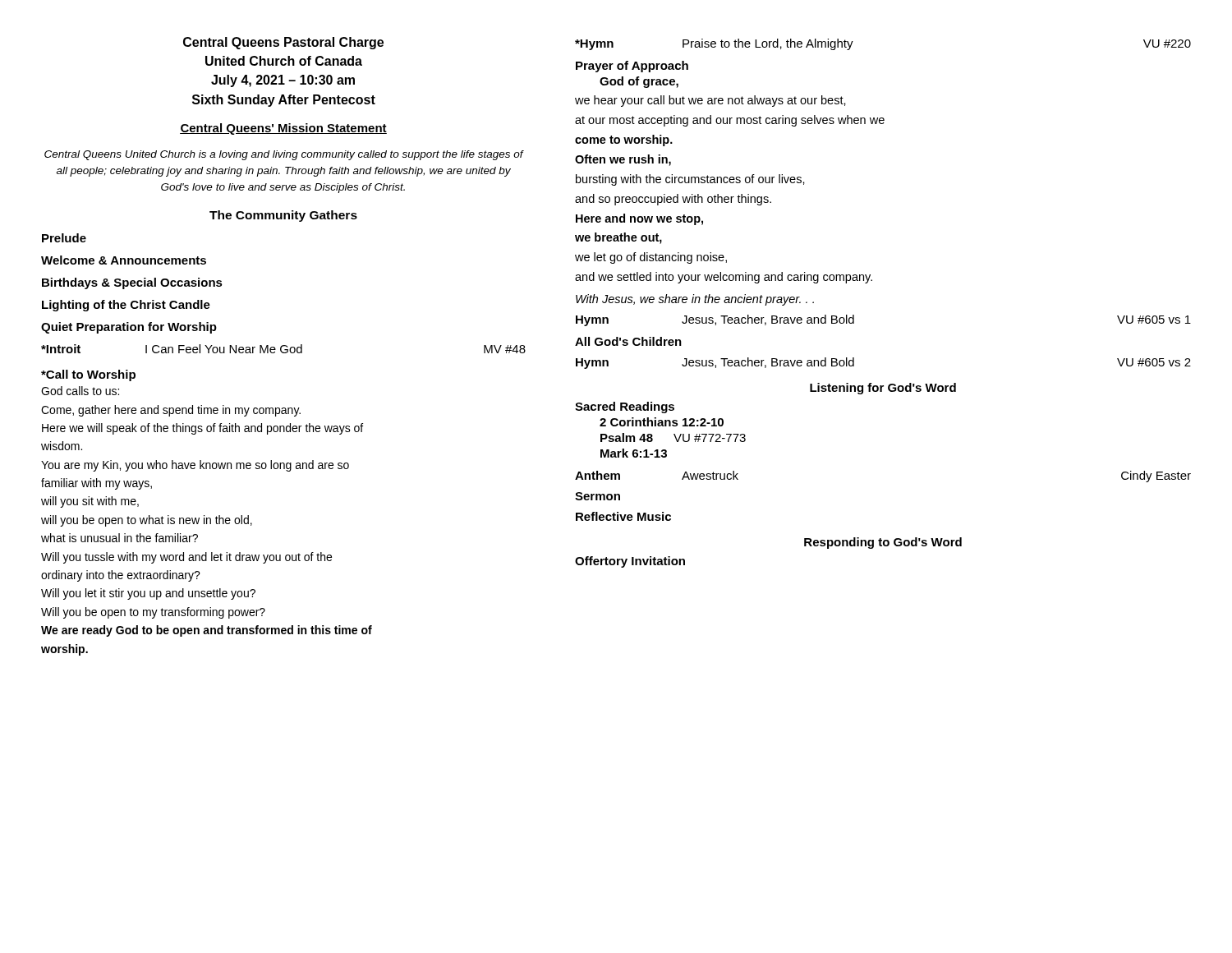The height and width of the screenshot is (953, 1232).
Task: Find "Lighting of the Christ Candle" on this page
Action: [x=126, y=304]
